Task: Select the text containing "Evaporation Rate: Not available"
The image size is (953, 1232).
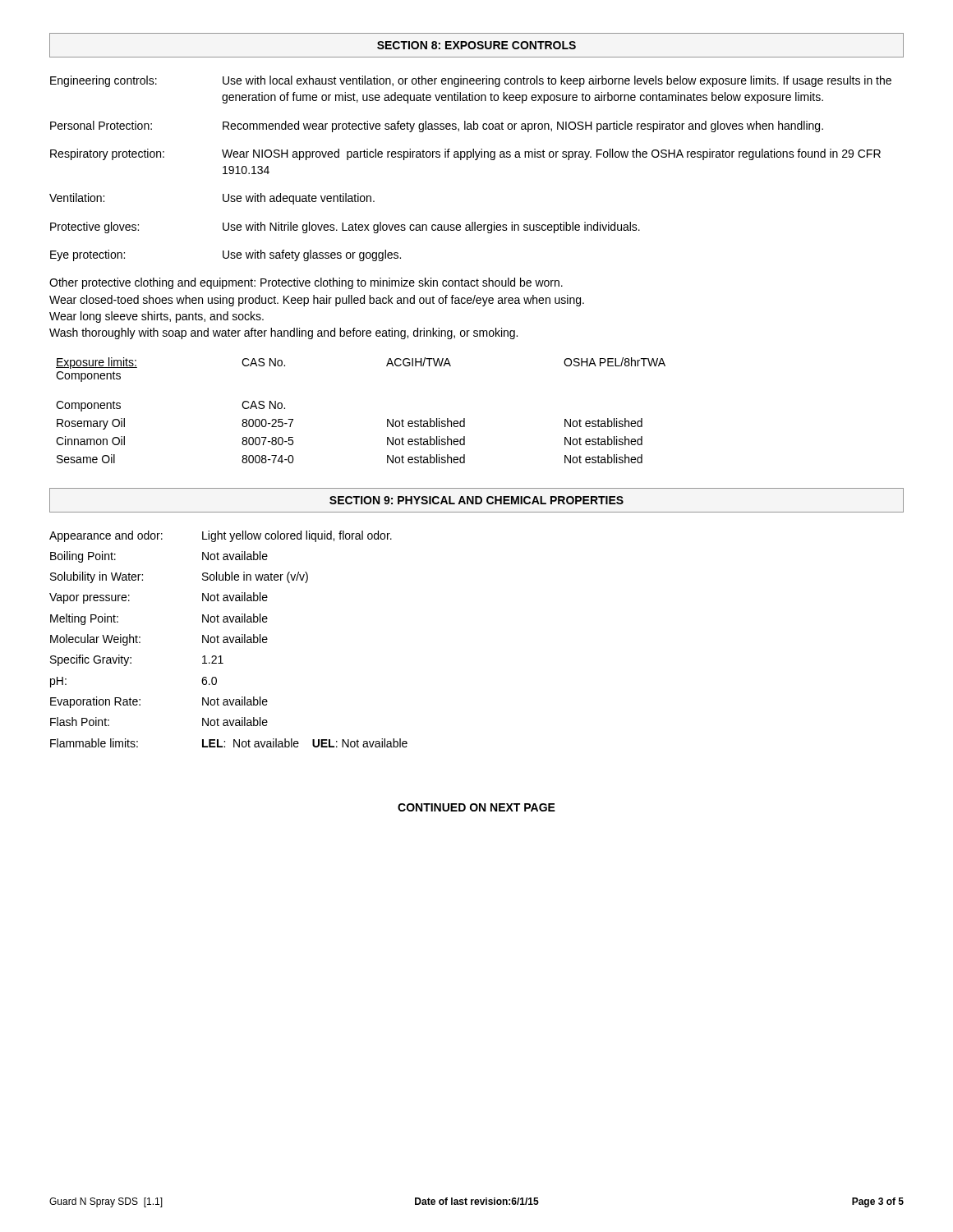Action: click(x=97, y=702)
